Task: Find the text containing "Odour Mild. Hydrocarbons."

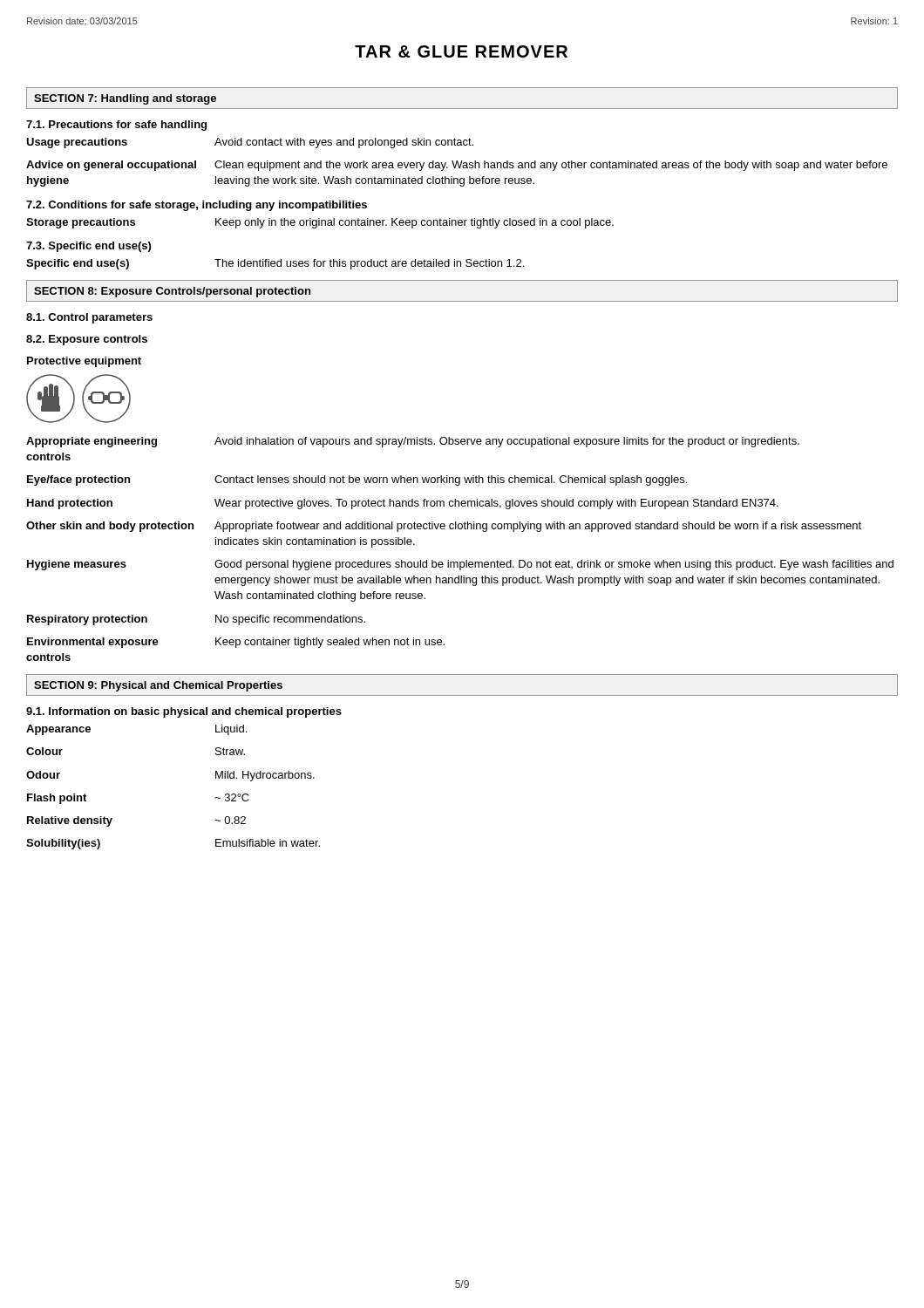Action: (44, 776)
